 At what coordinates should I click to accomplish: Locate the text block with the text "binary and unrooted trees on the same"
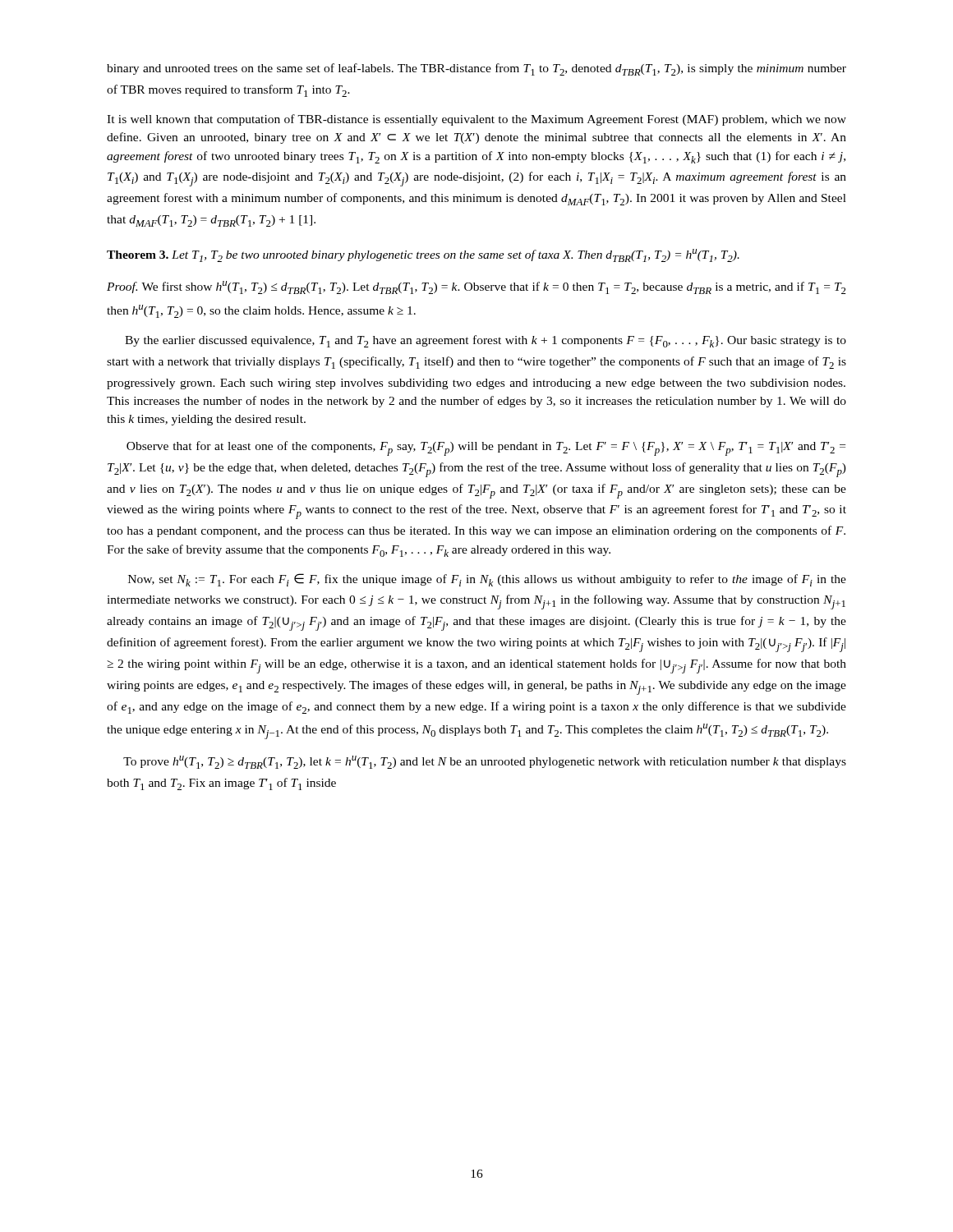[x=476, y=80]
